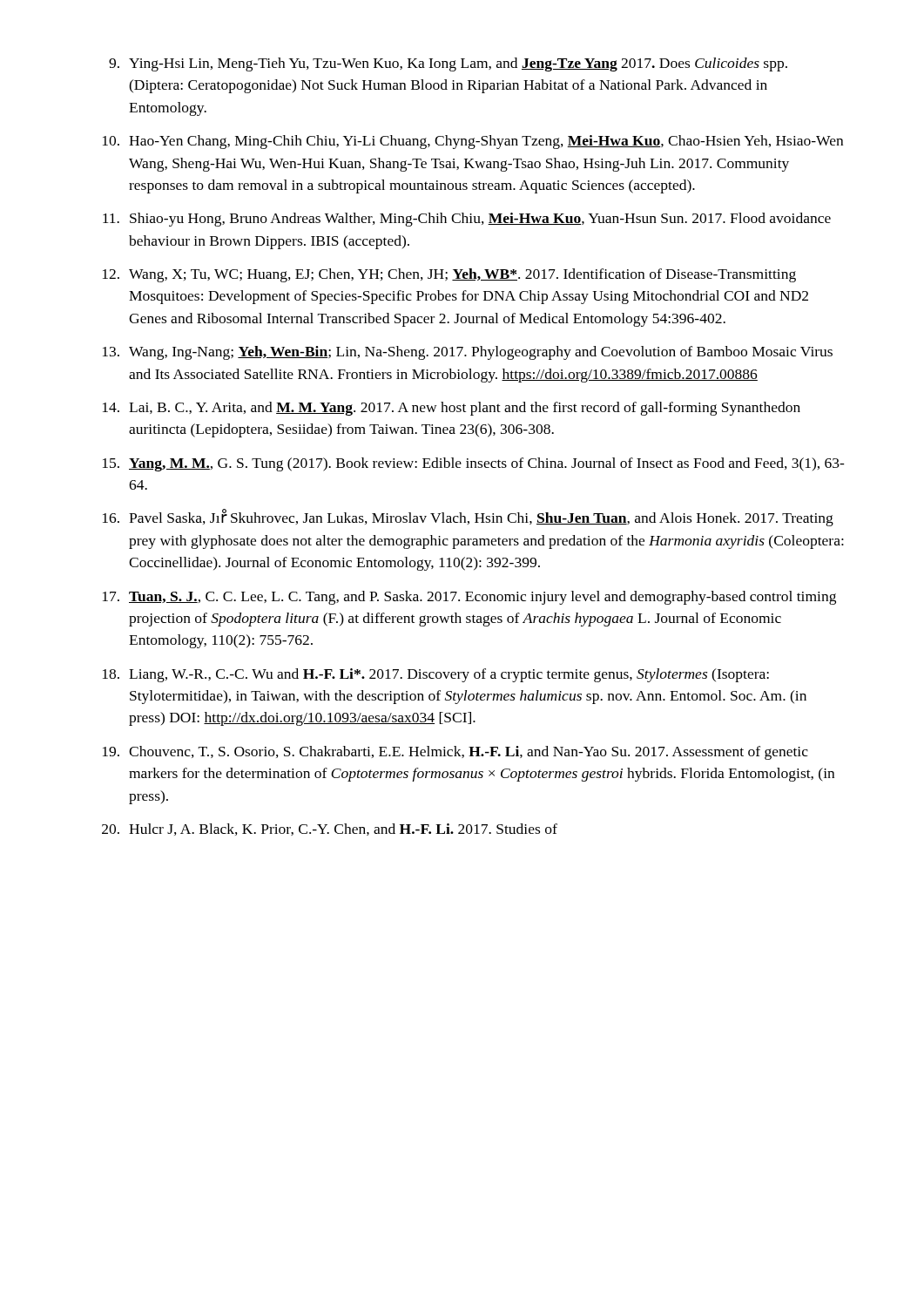Where is the passage that starts "12. Wang, X;"?
924x1307 pixels.
pos(462,296)
